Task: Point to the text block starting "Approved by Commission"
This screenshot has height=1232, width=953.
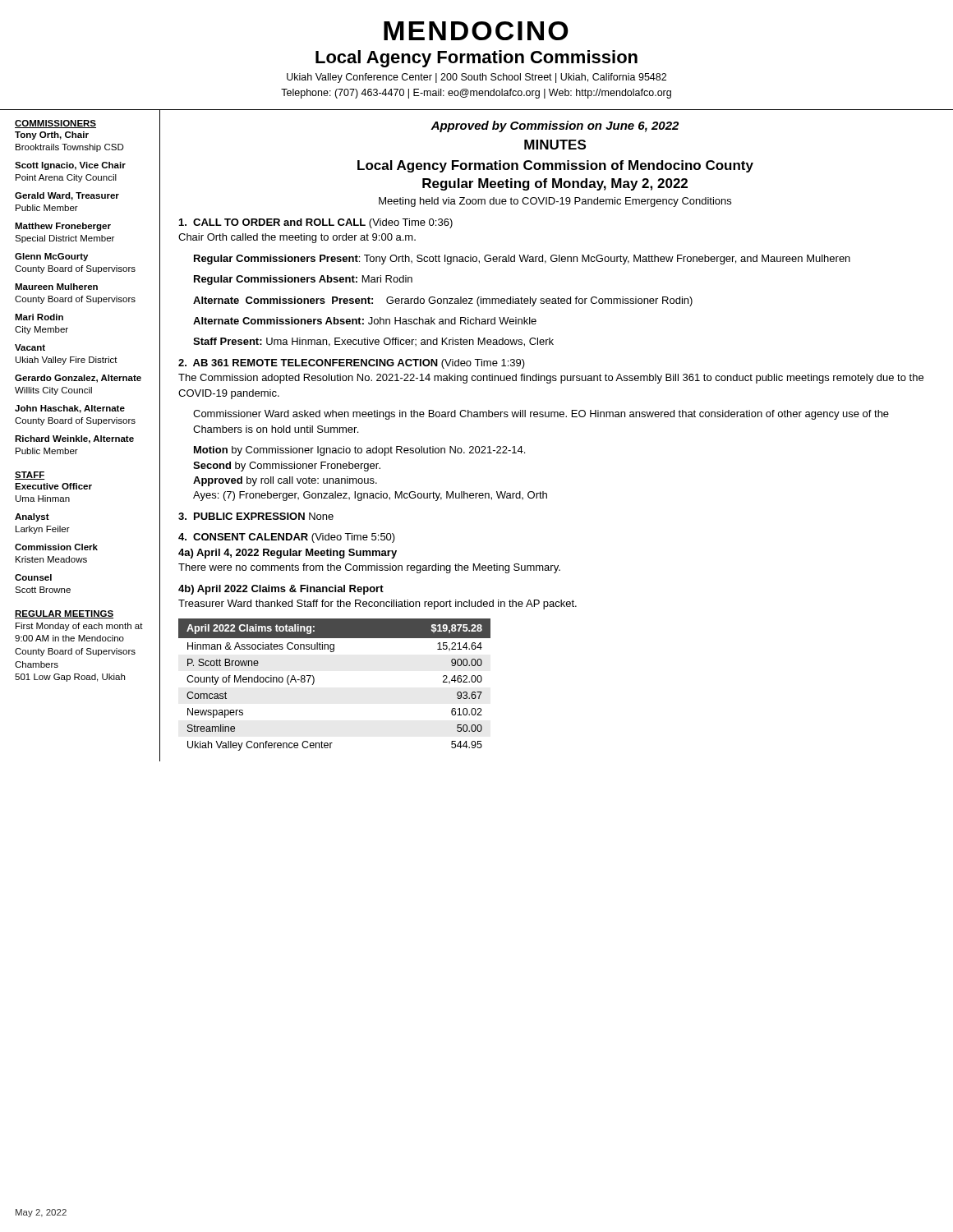Action: [555, 125]
